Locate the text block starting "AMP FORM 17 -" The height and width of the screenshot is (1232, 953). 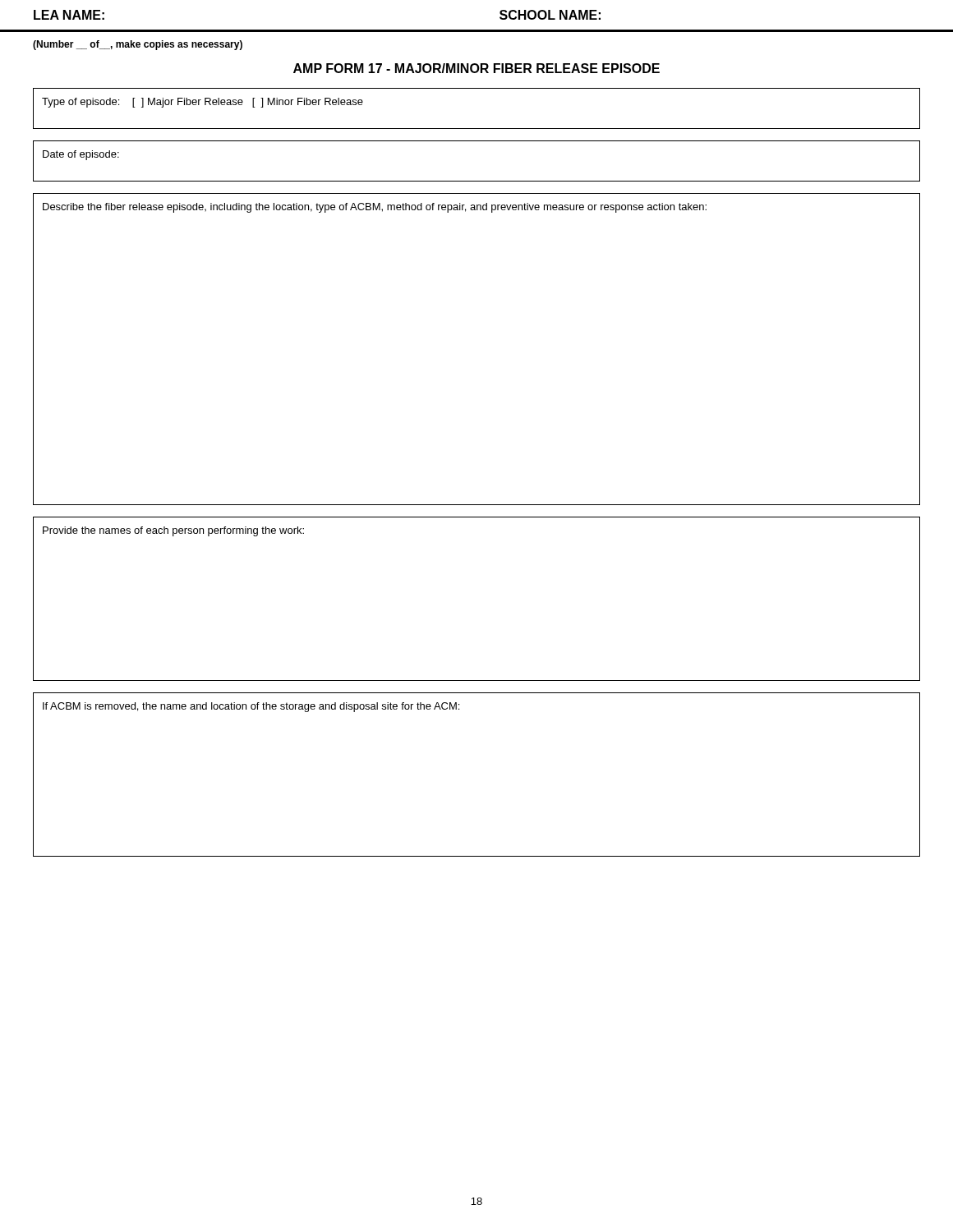(476, 69)
